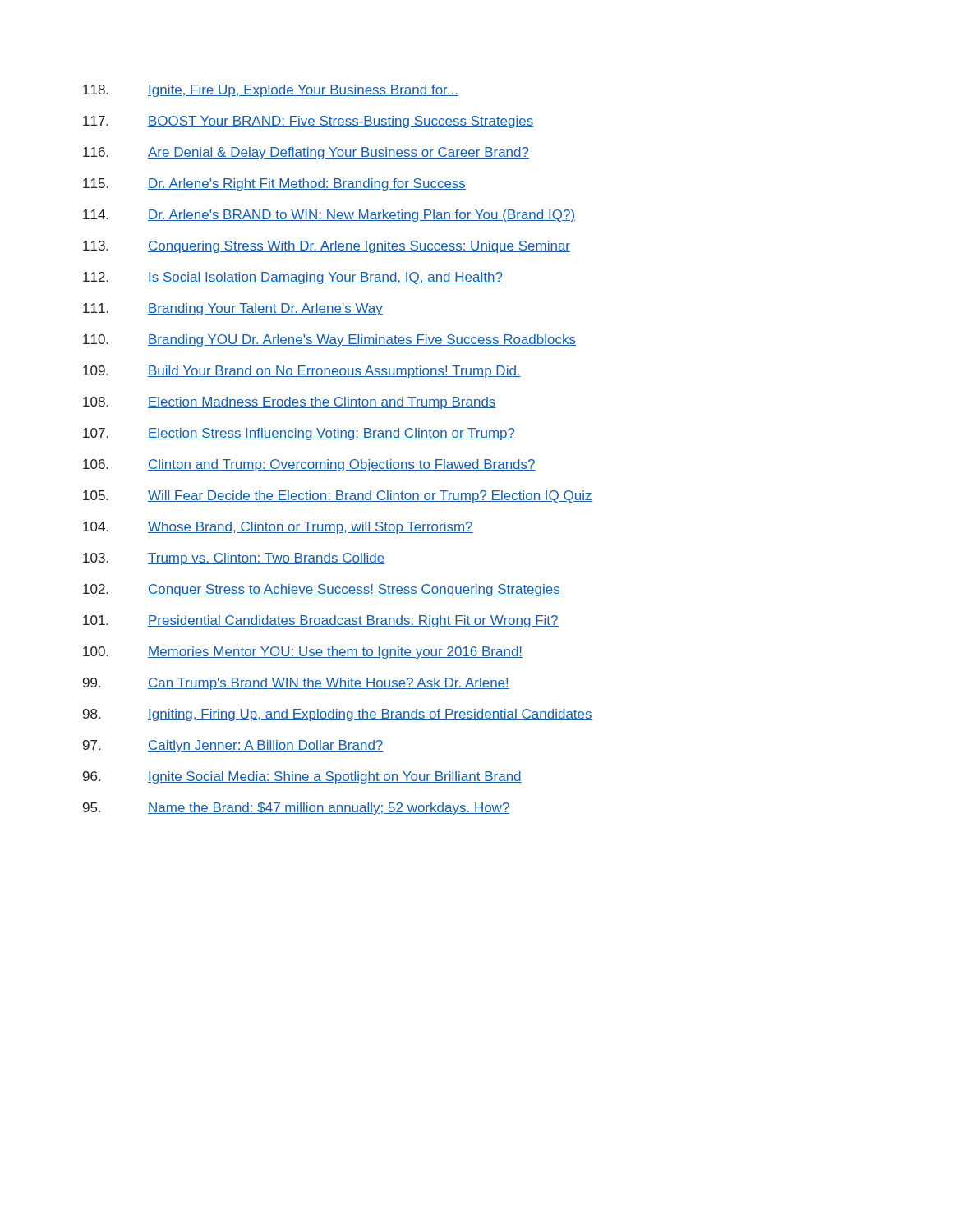
Task: Select the text starting "100. Memories Mentor YOU: Use"
Action: [x=302, y=652]
